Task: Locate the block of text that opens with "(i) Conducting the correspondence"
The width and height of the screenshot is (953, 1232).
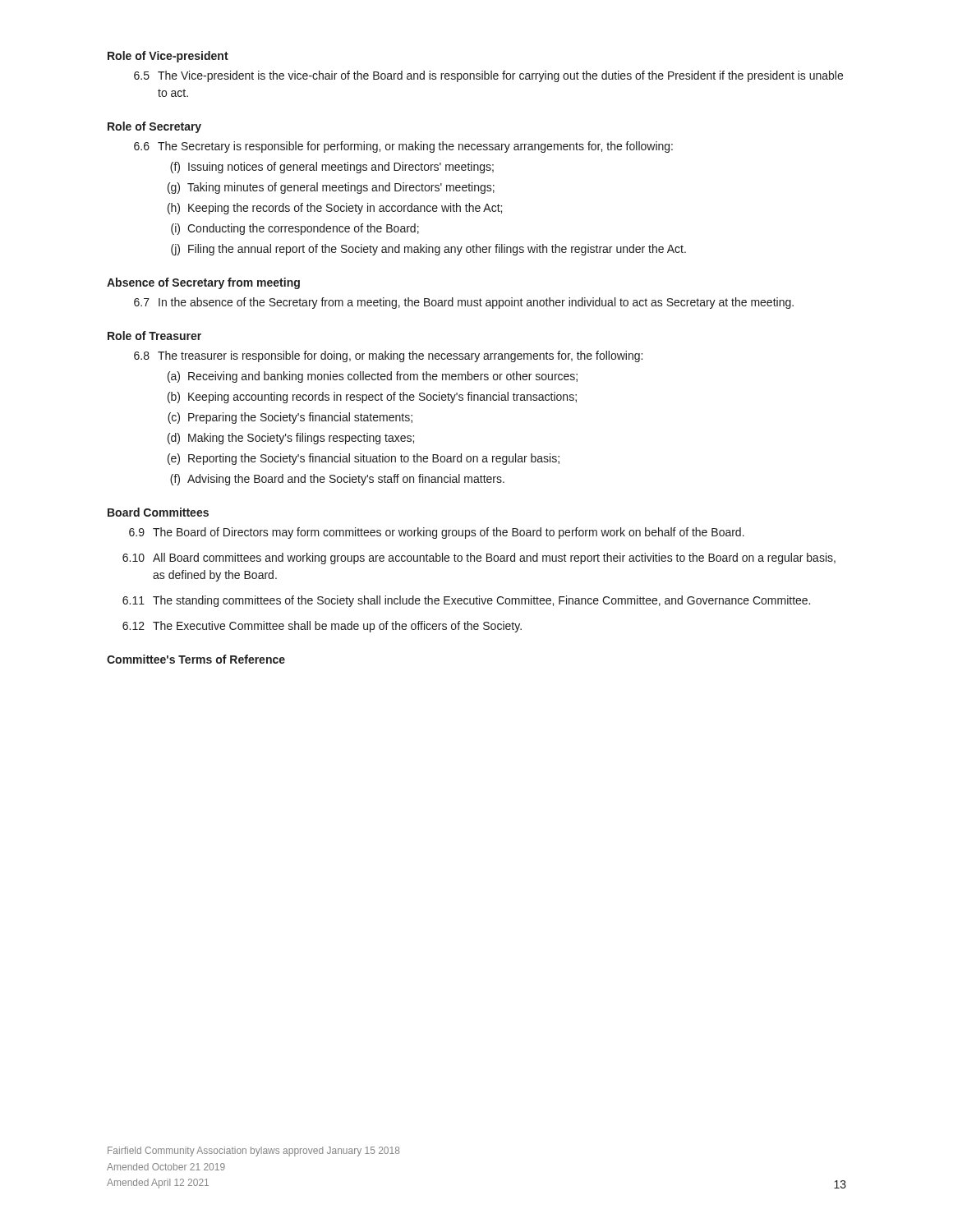Action: point(295,229)
